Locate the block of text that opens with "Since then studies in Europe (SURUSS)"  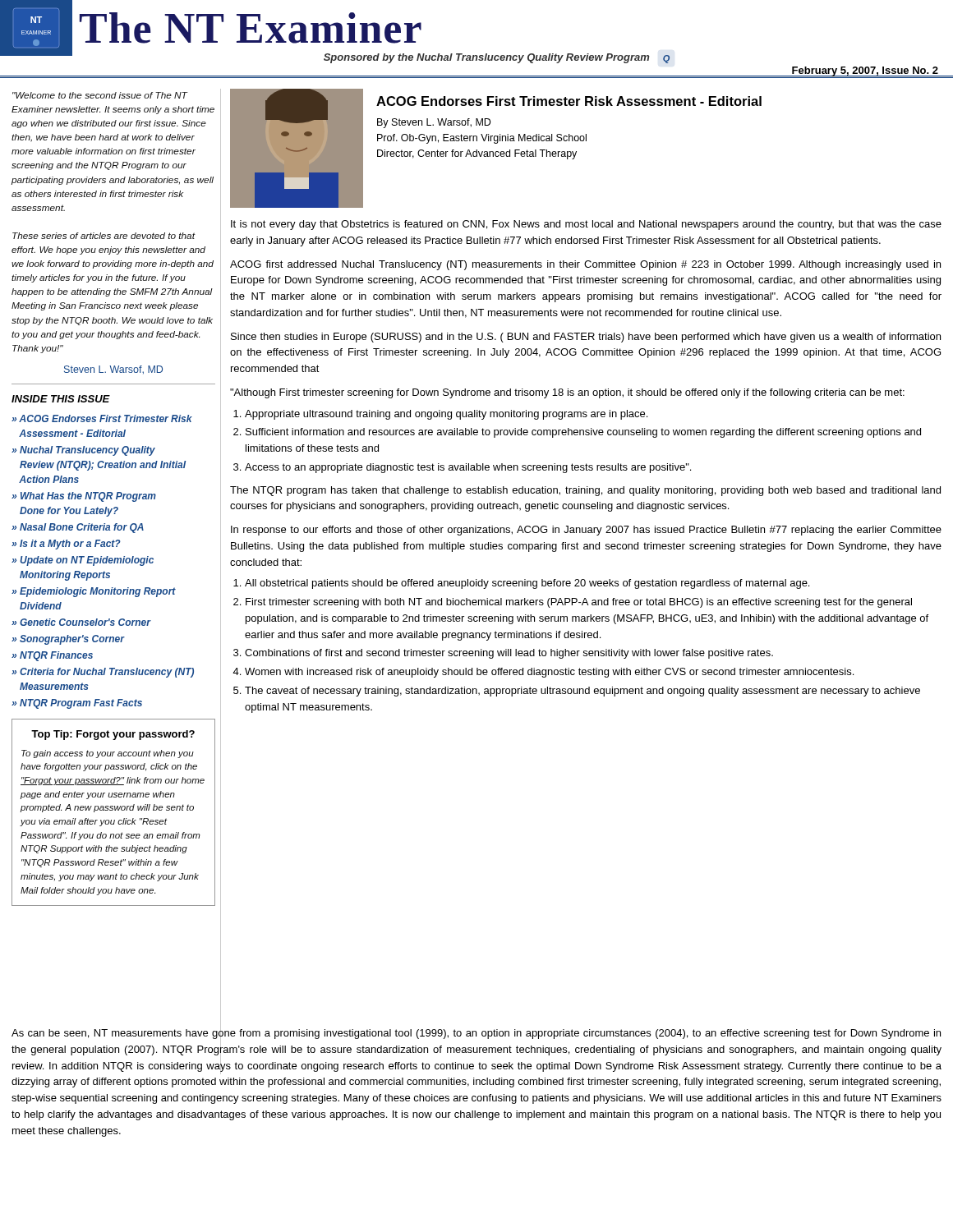coord(586,352)
